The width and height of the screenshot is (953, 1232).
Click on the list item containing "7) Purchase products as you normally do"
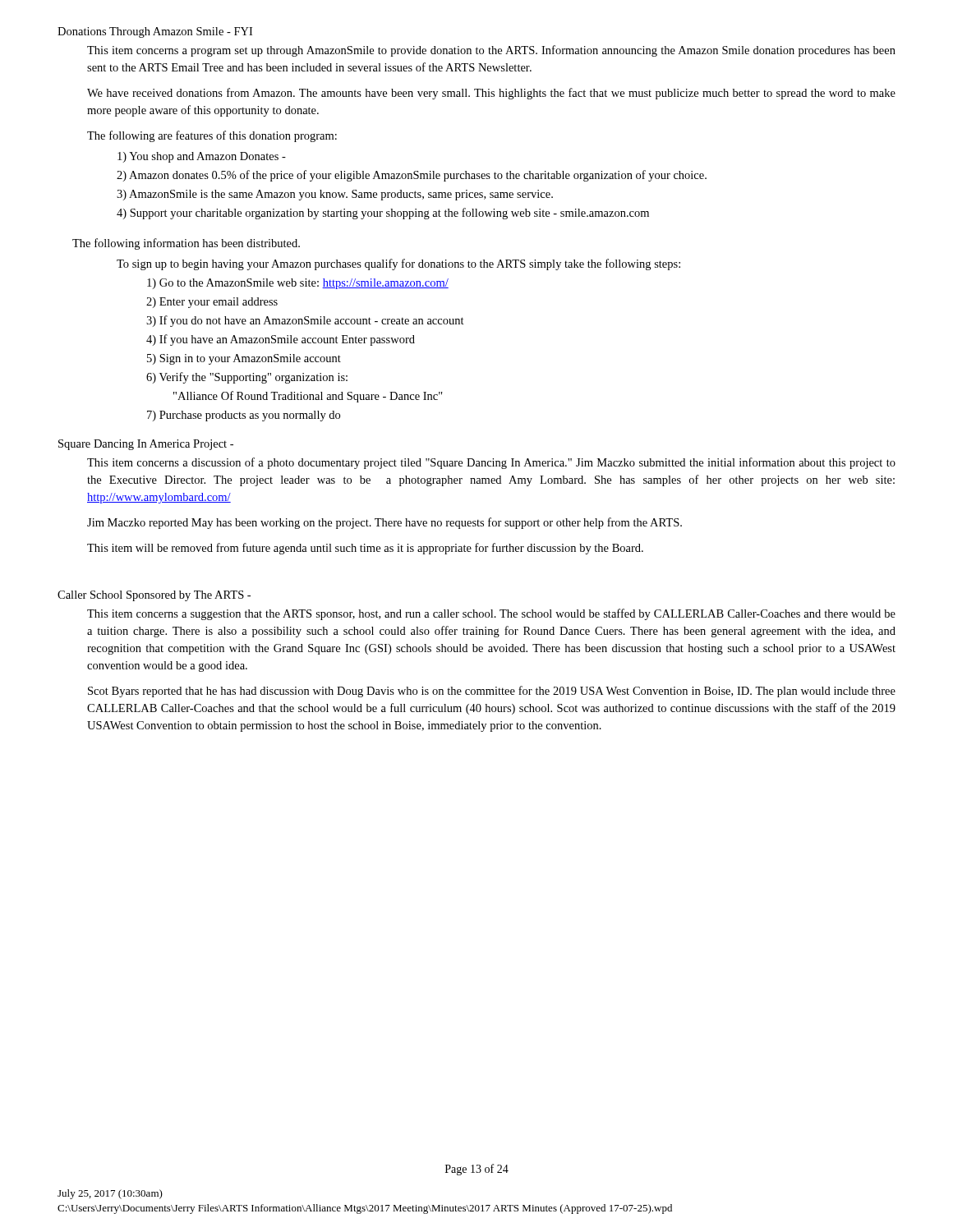(x=244, y=416)
